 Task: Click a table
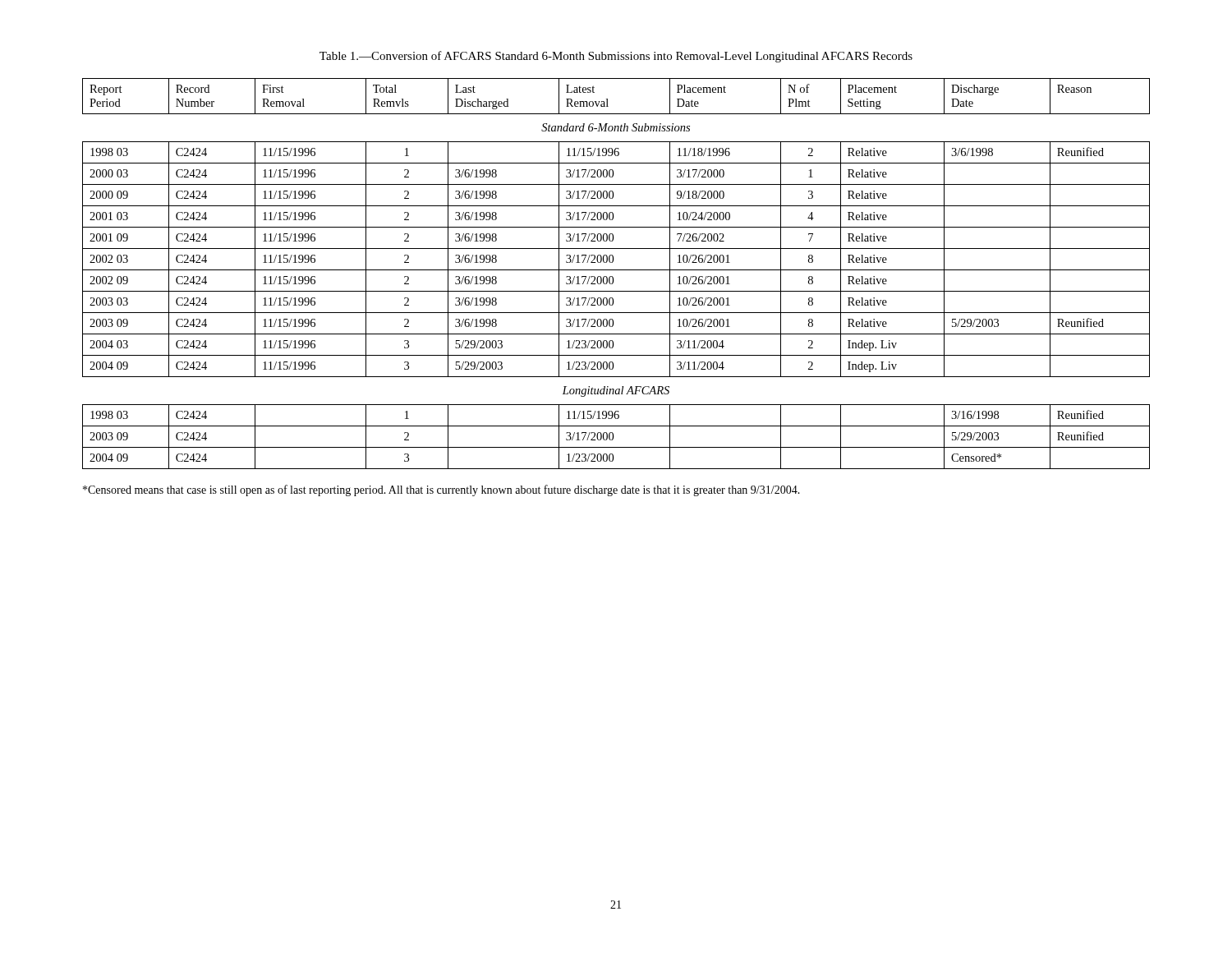[x=616, y=274]
